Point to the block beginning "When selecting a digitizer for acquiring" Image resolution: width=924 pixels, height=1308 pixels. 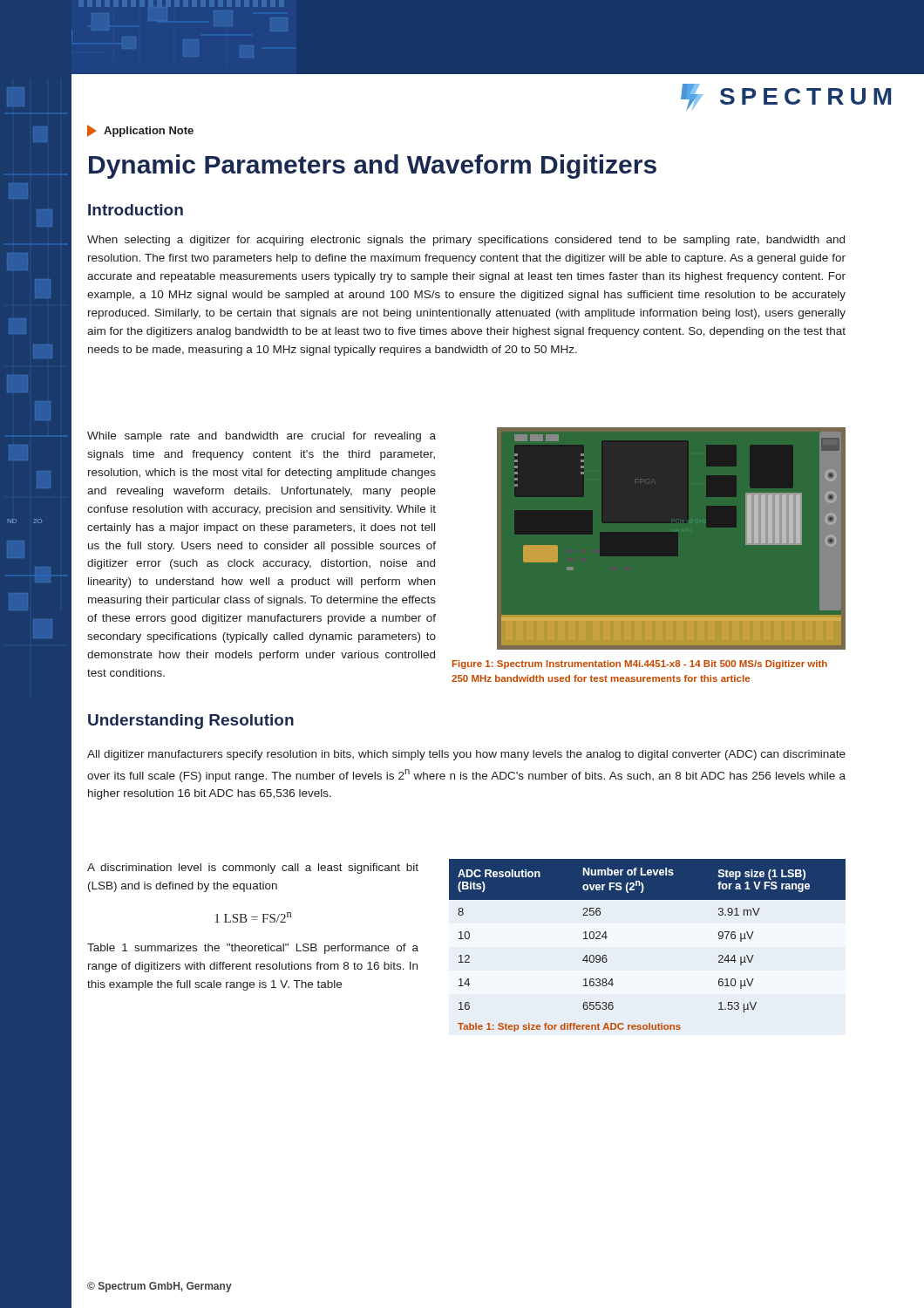click(x=466, y=294)
